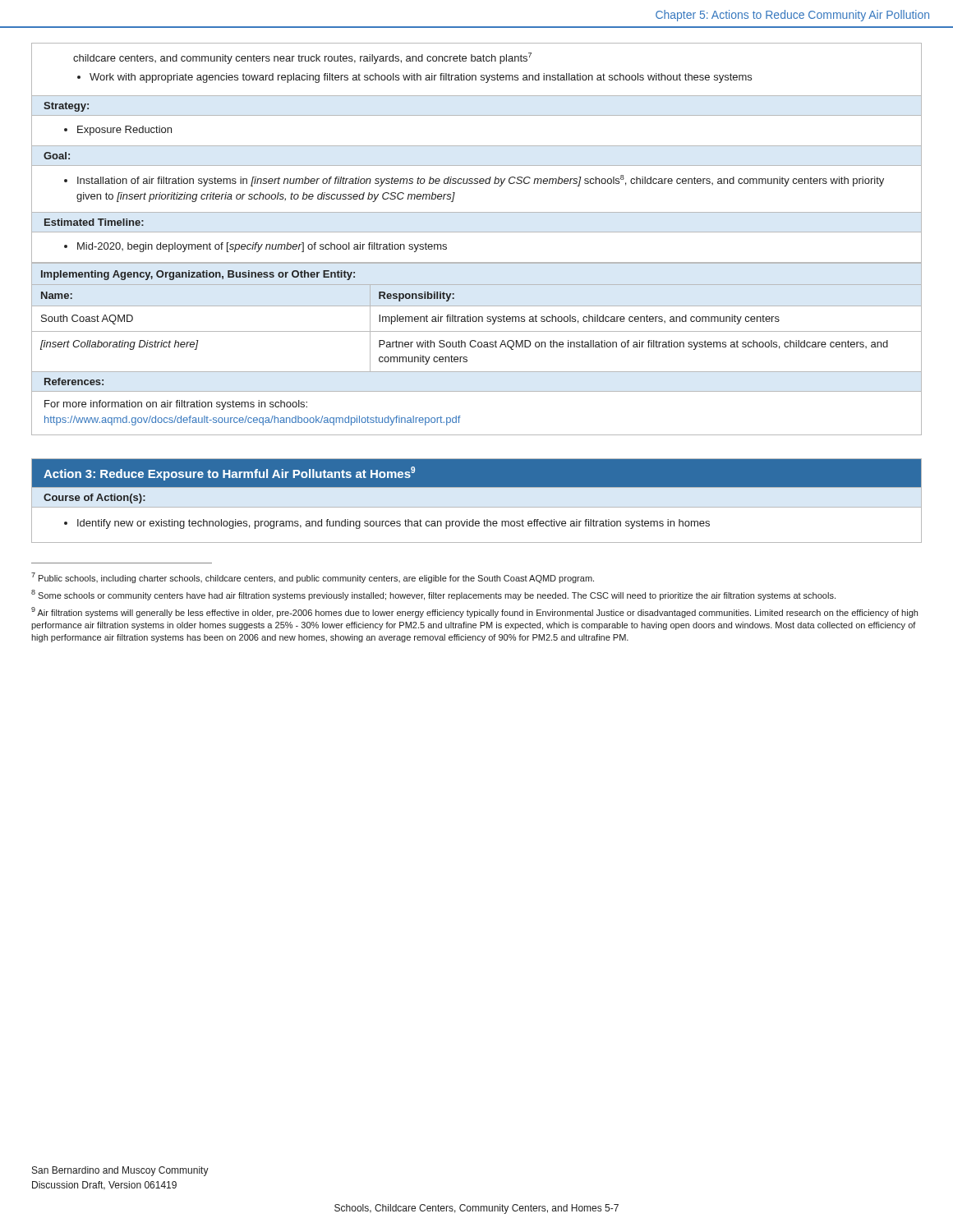Find "Estimated Timeline:" on this page
The height and width of the screenshot is (1232, 953).
click(x=94, y=222)
